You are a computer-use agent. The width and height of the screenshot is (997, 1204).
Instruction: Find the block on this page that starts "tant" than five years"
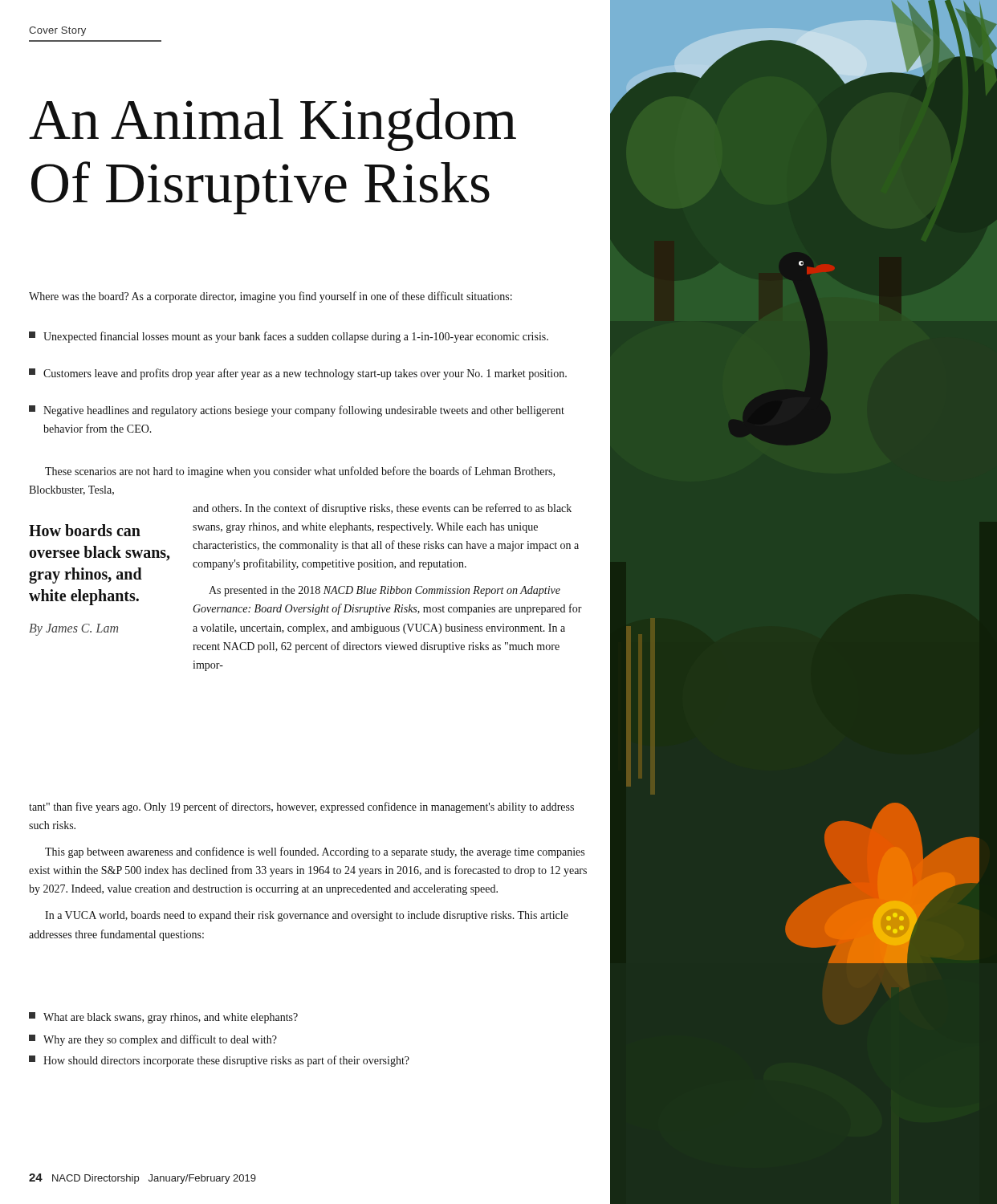point(310,871)
